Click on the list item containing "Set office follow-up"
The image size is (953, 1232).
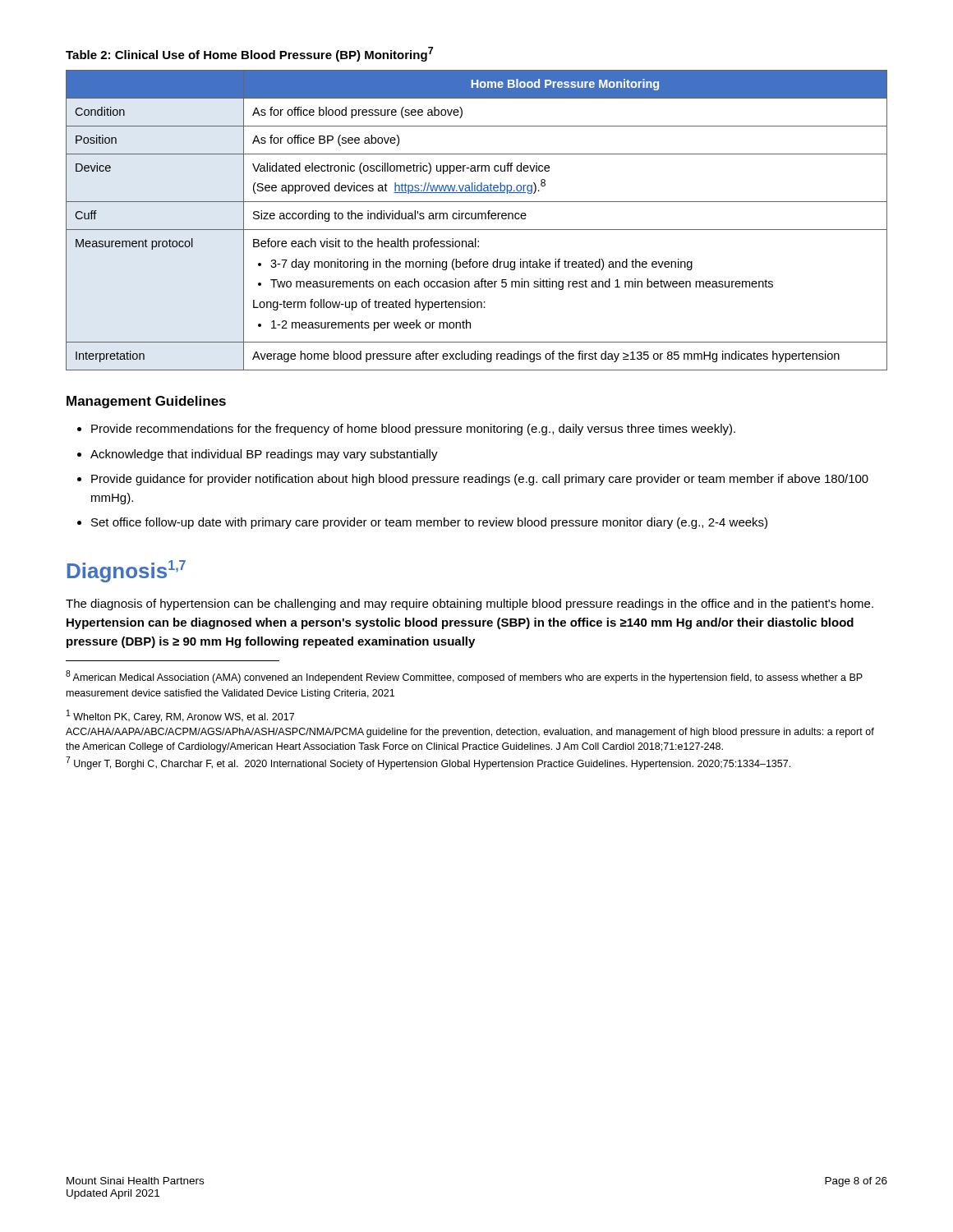point(429,522)
